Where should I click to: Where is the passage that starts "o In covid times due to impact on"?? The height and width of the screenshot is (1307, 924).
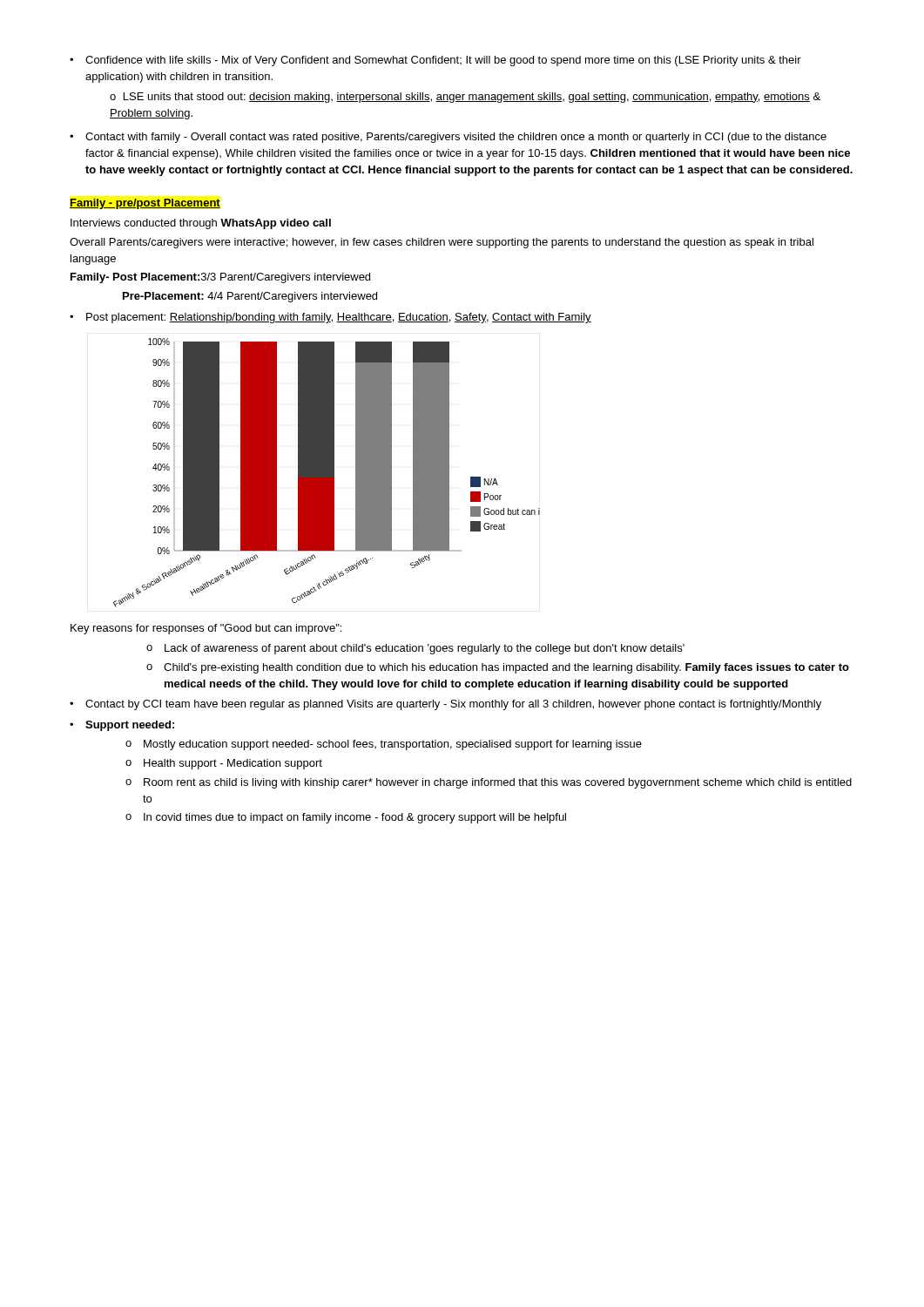point(346,818)
